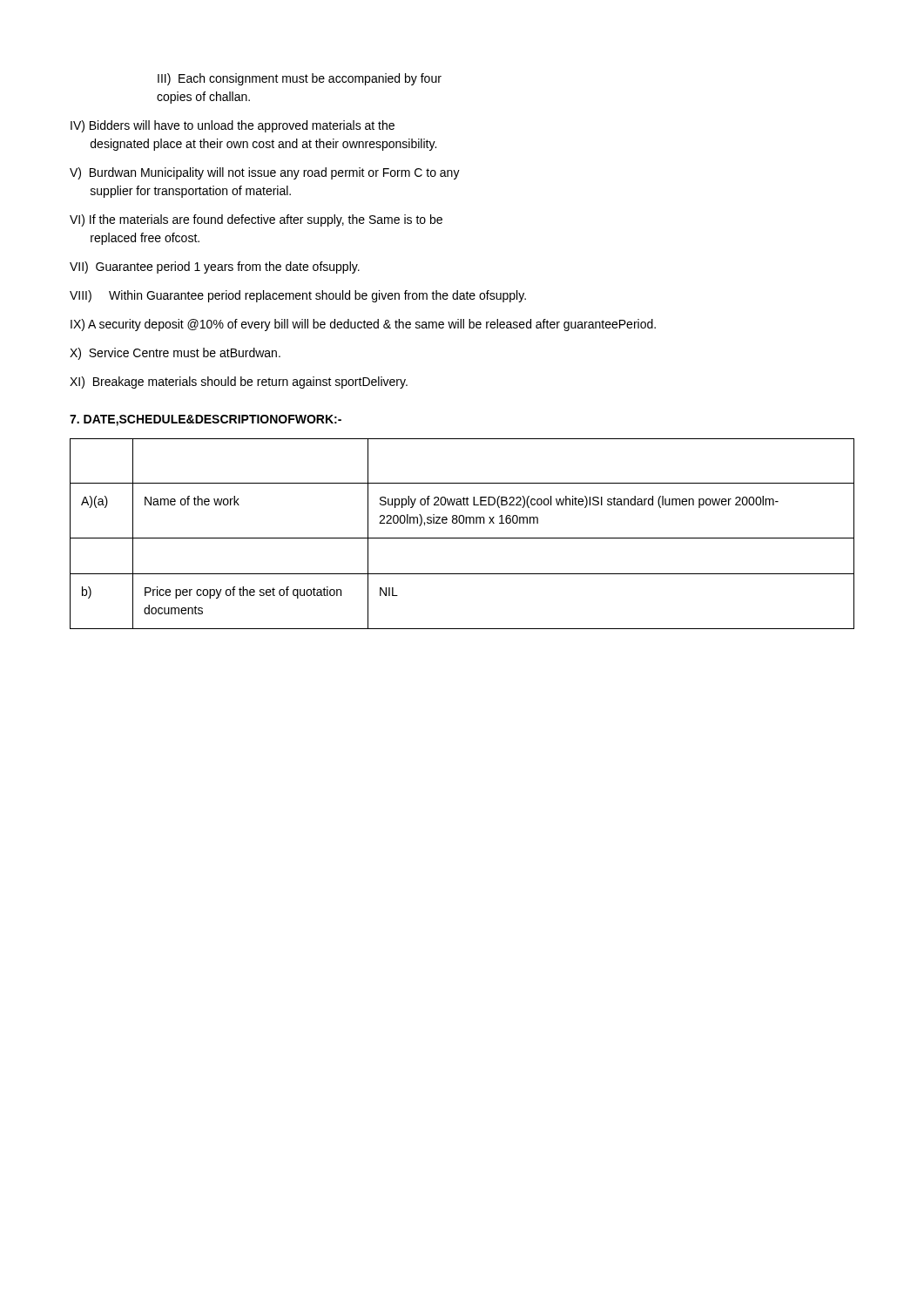
Task: Navigate to the element starting "VII) Guarantee period"
Action: pyautogui.click(x=215, y=267)
